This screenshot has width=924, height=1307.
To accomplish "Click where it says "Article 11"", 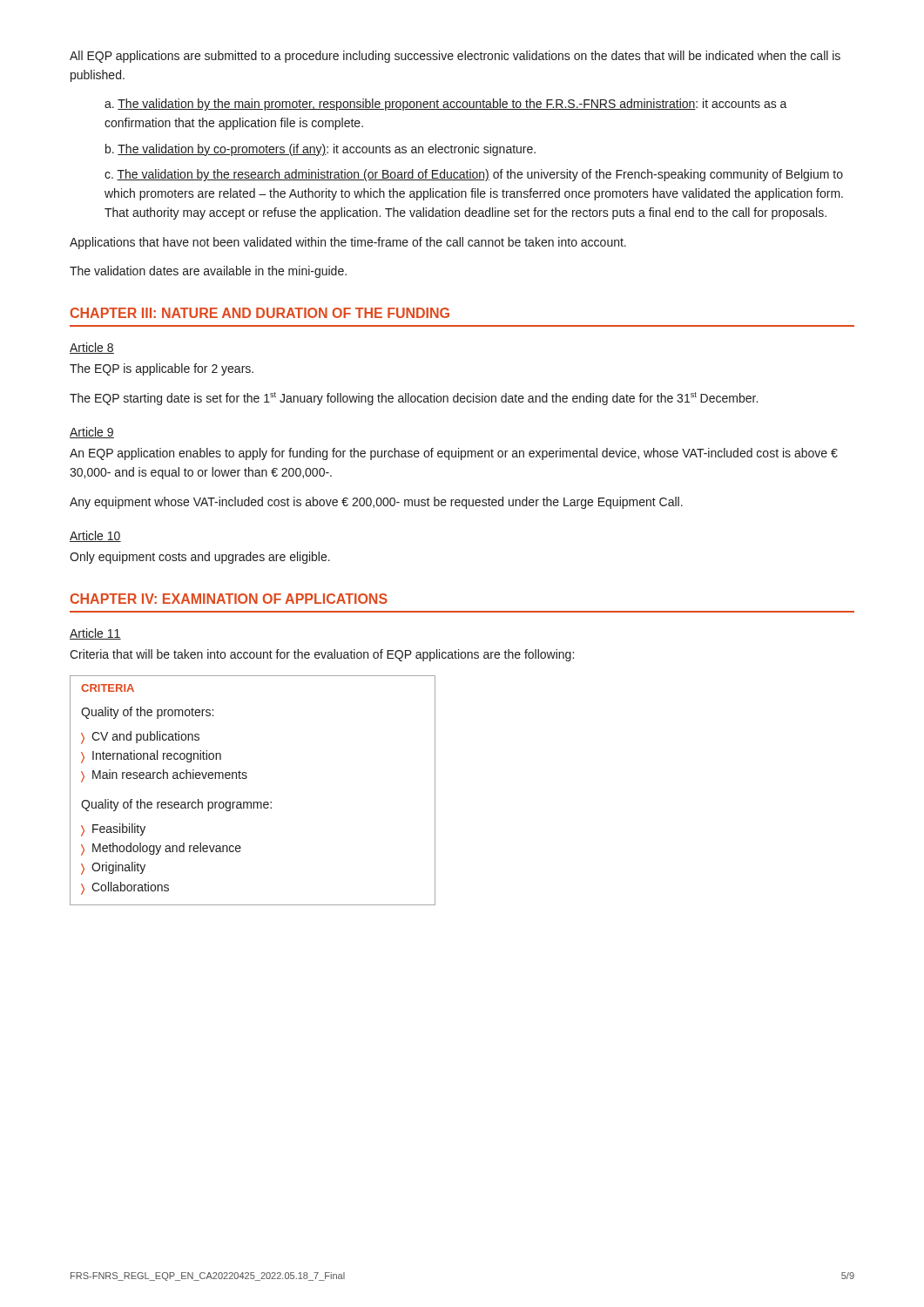I will [95, 633].
